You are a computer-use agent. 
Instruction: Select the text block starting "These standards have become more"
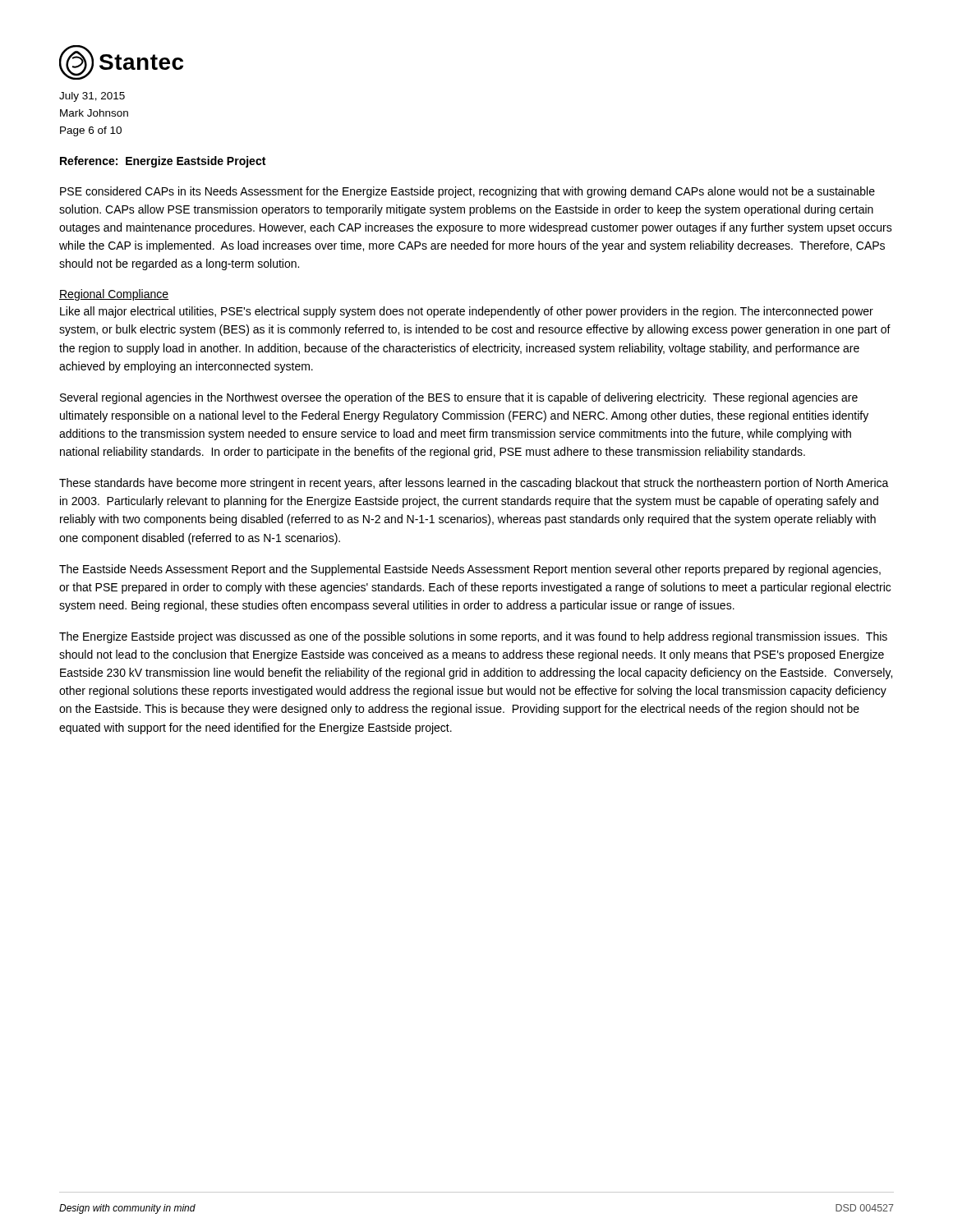click(x=474, y=510)
